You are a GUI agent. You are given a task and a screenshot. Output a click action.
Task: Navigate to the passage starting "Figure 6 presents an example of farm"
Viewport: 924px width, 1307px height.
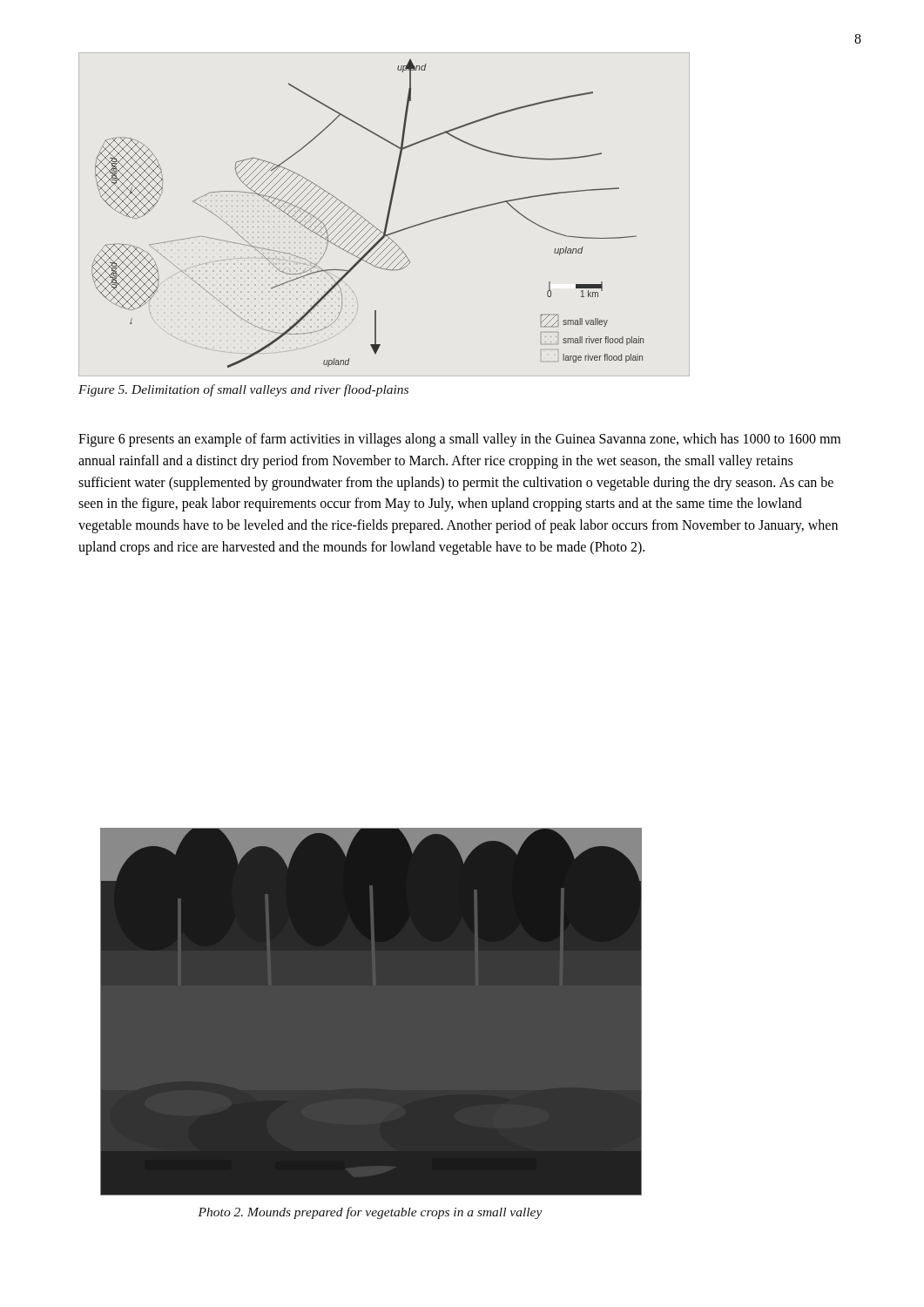(x=460, y=493)
